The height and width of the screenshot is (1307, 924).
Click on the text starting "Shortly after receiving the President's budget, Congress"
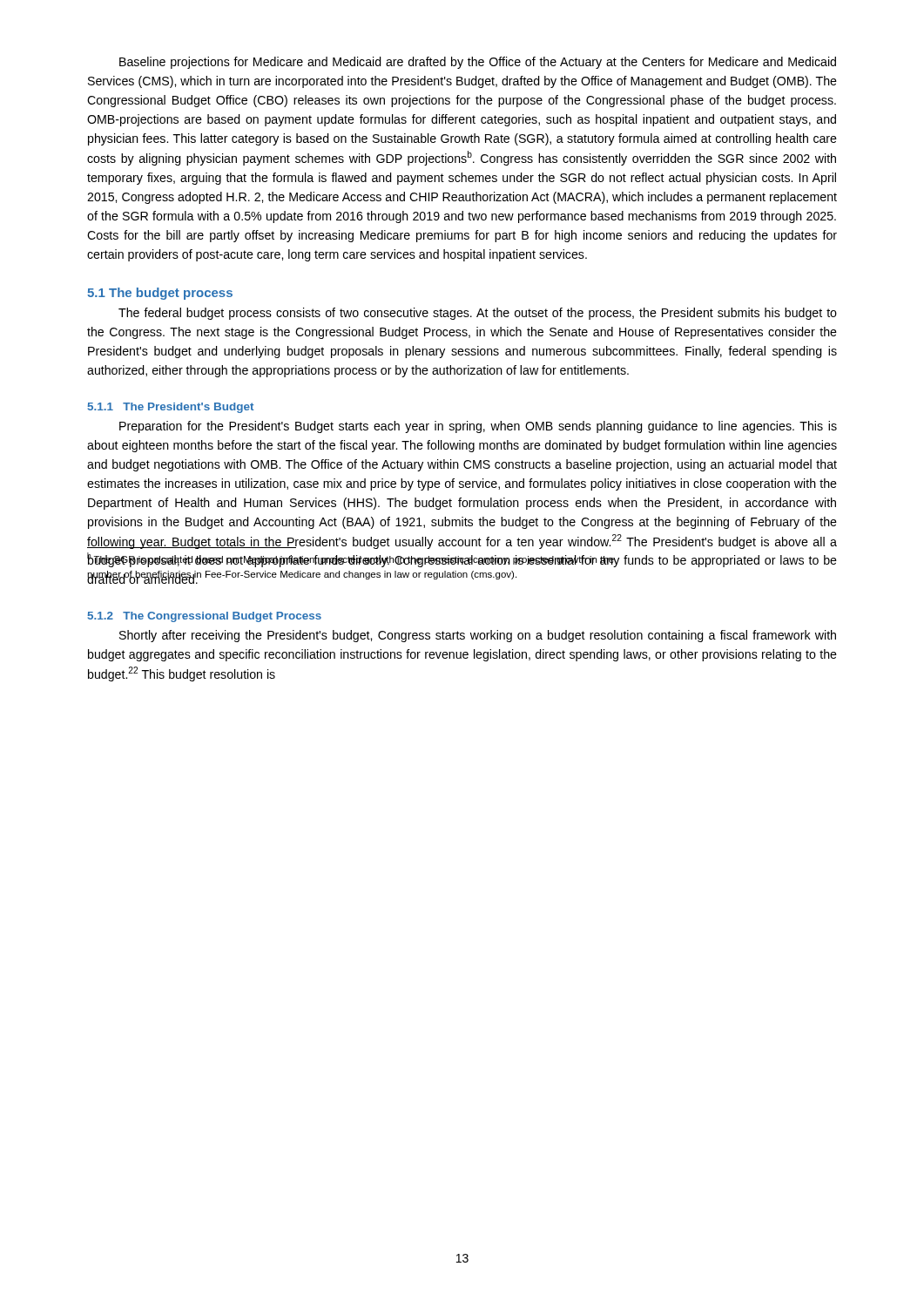click(462, 655)
